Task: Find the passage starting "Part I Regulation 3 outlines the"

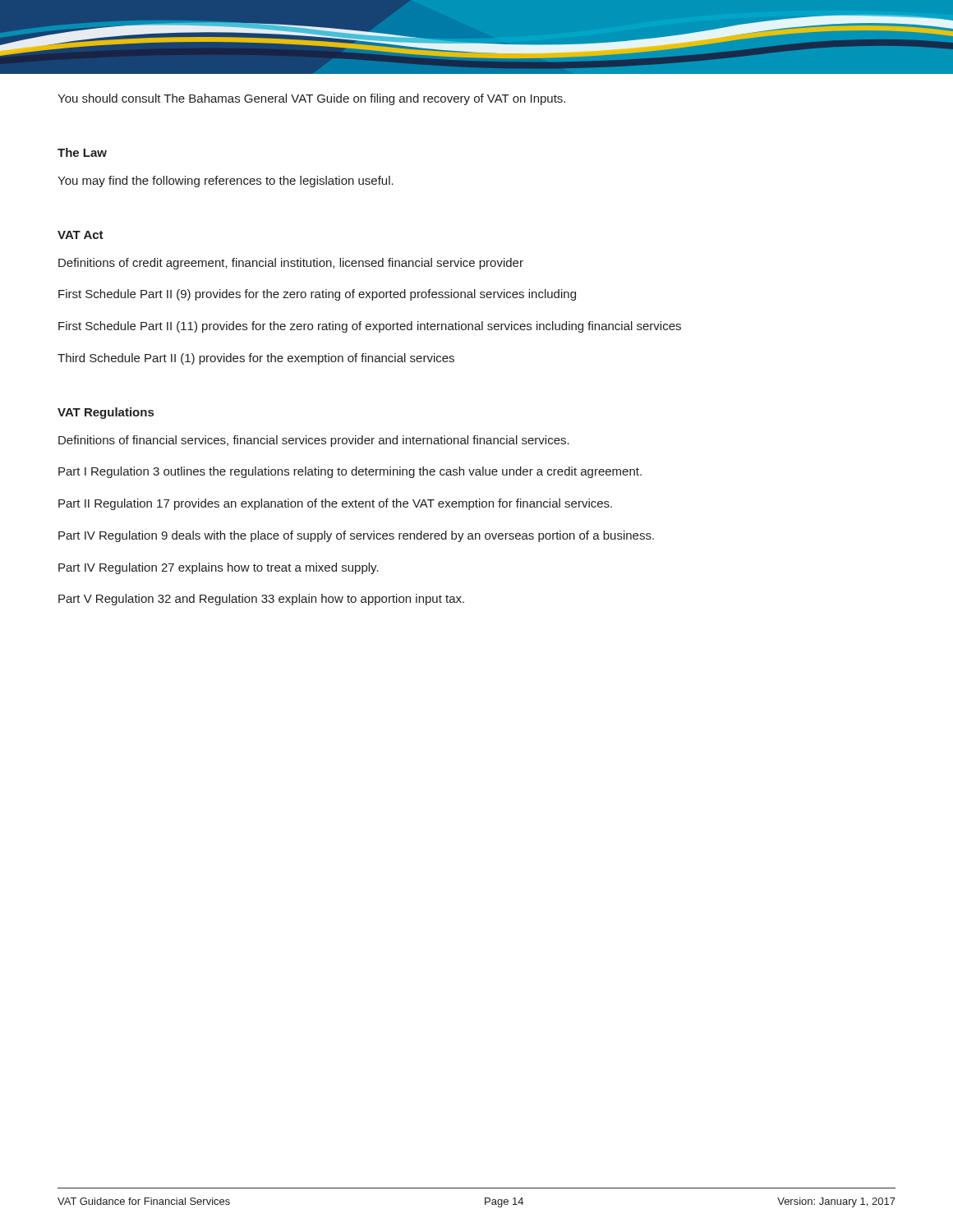Action: coord(350,471)
